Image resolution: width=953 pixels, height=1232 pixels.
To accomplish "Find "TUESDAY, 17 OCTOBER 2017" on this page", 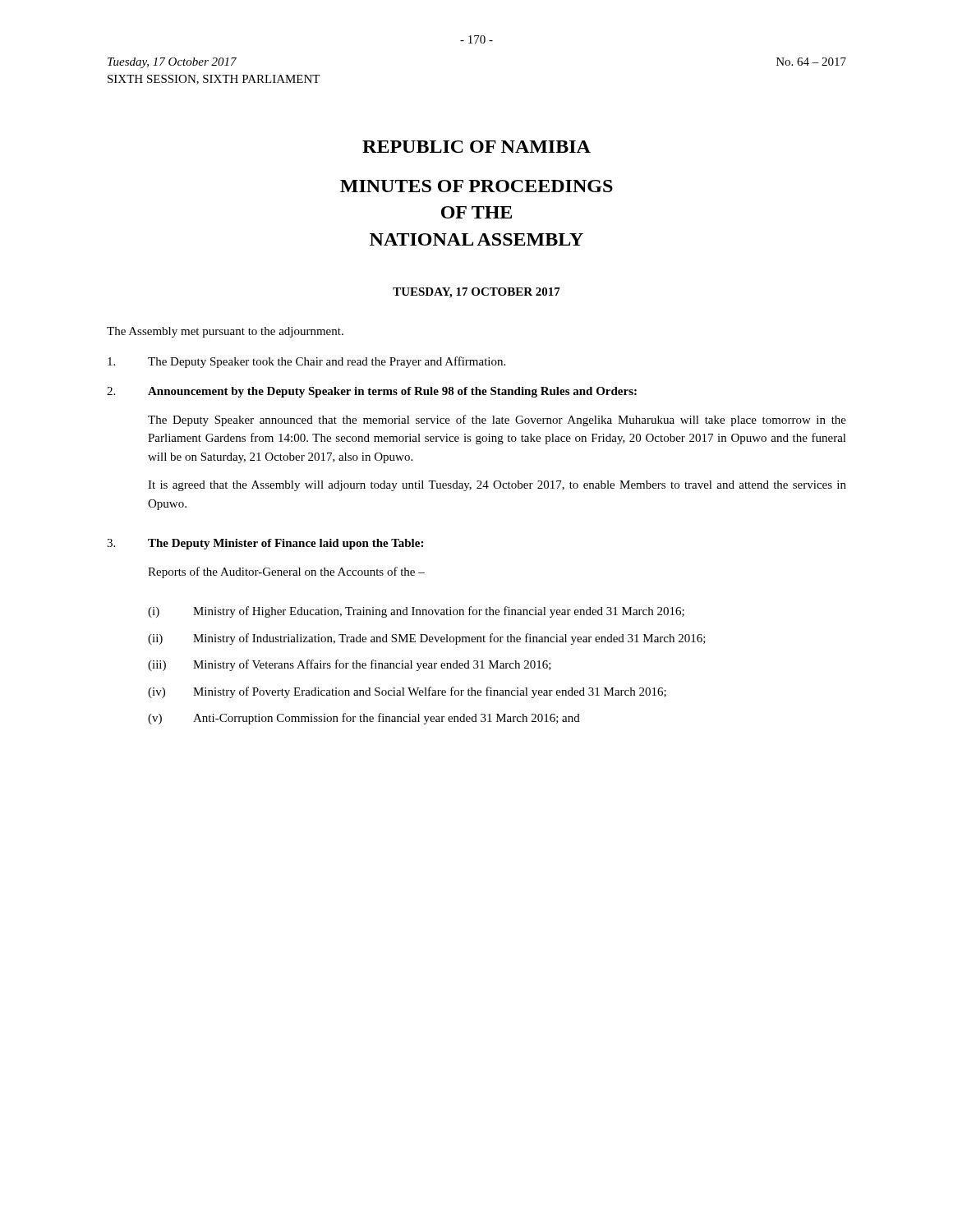I will pyautogui.click(x=476, y=292).
